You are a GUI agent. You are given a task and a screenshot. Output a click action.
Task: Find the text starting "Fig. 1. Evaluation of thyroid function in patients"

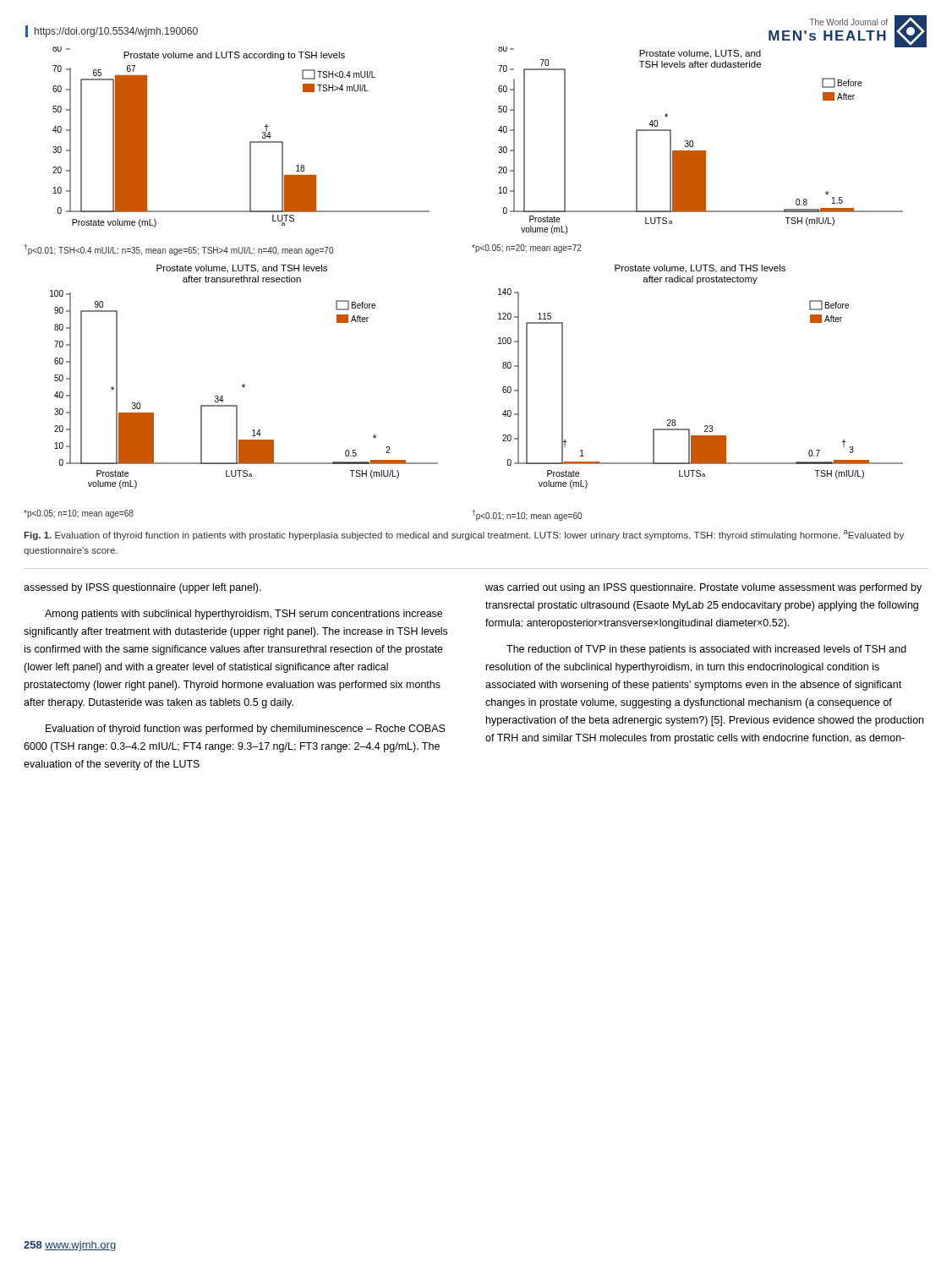[x=464, y=541]
